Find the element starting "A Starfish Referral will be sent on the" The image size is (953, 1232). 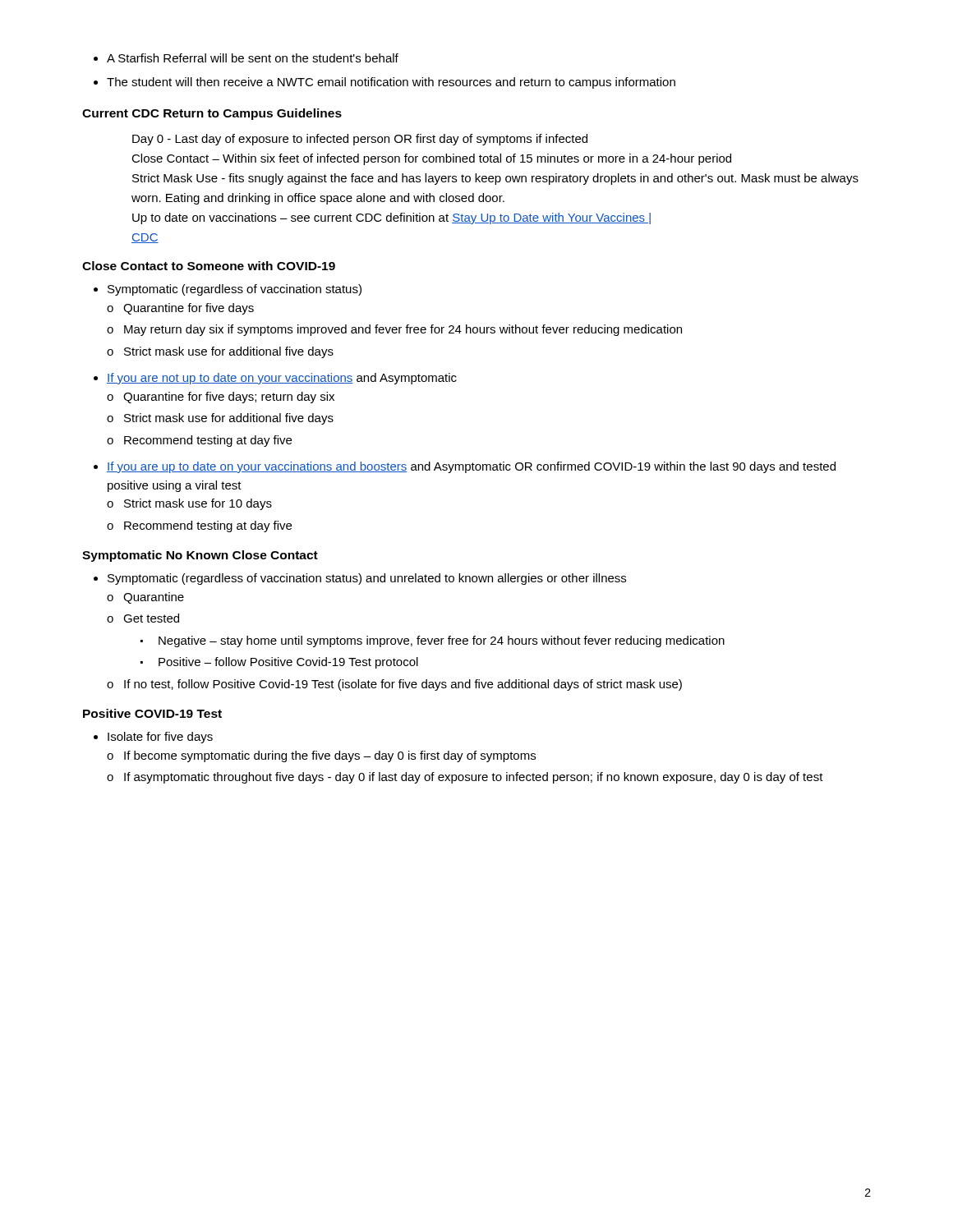pyautogui.click(x=476, y=70)
